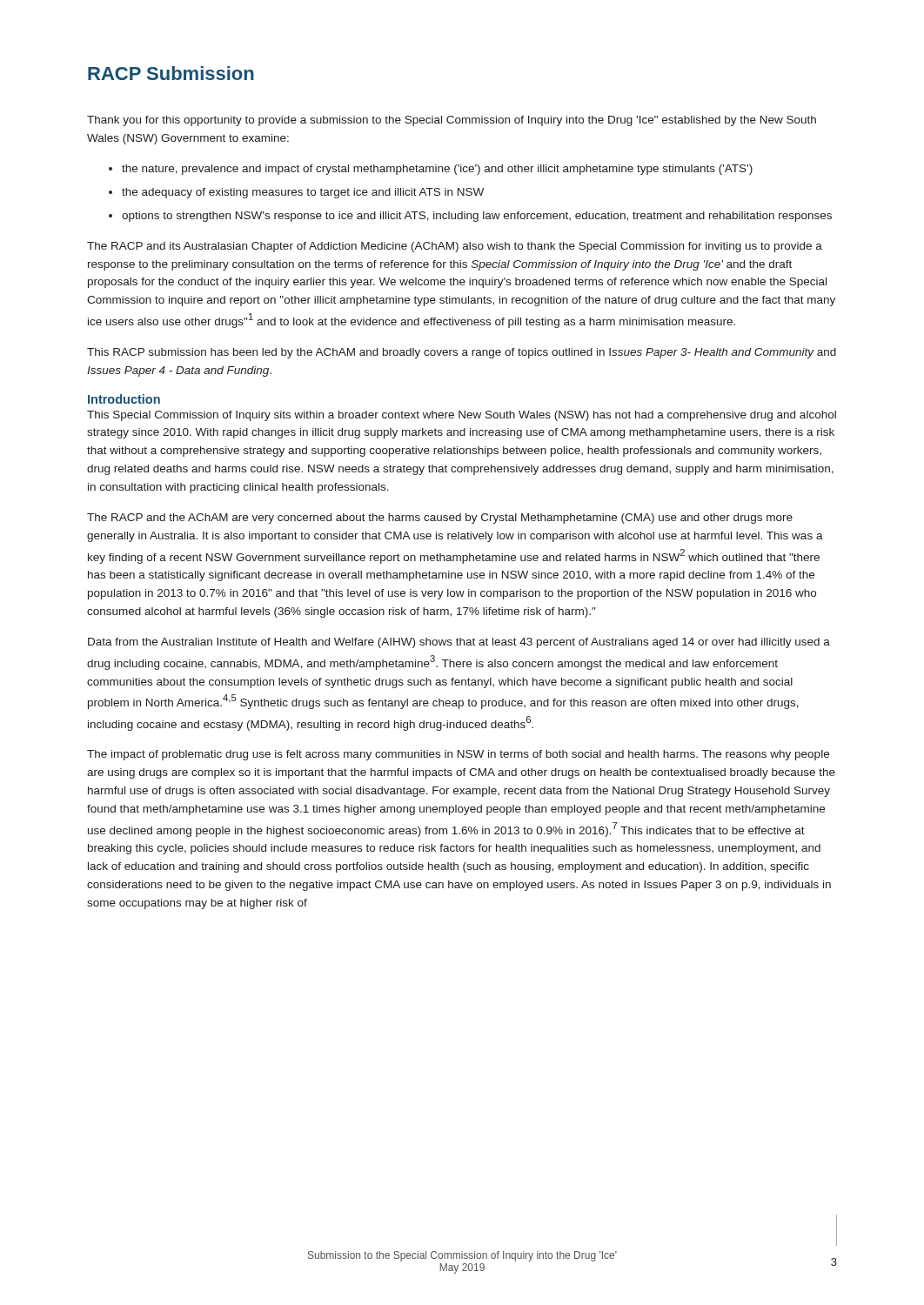Click on the list item that reads "the adequacy of"
Image resolution: width=924 pixels, height=1305 pixels.
click(303, 192)
